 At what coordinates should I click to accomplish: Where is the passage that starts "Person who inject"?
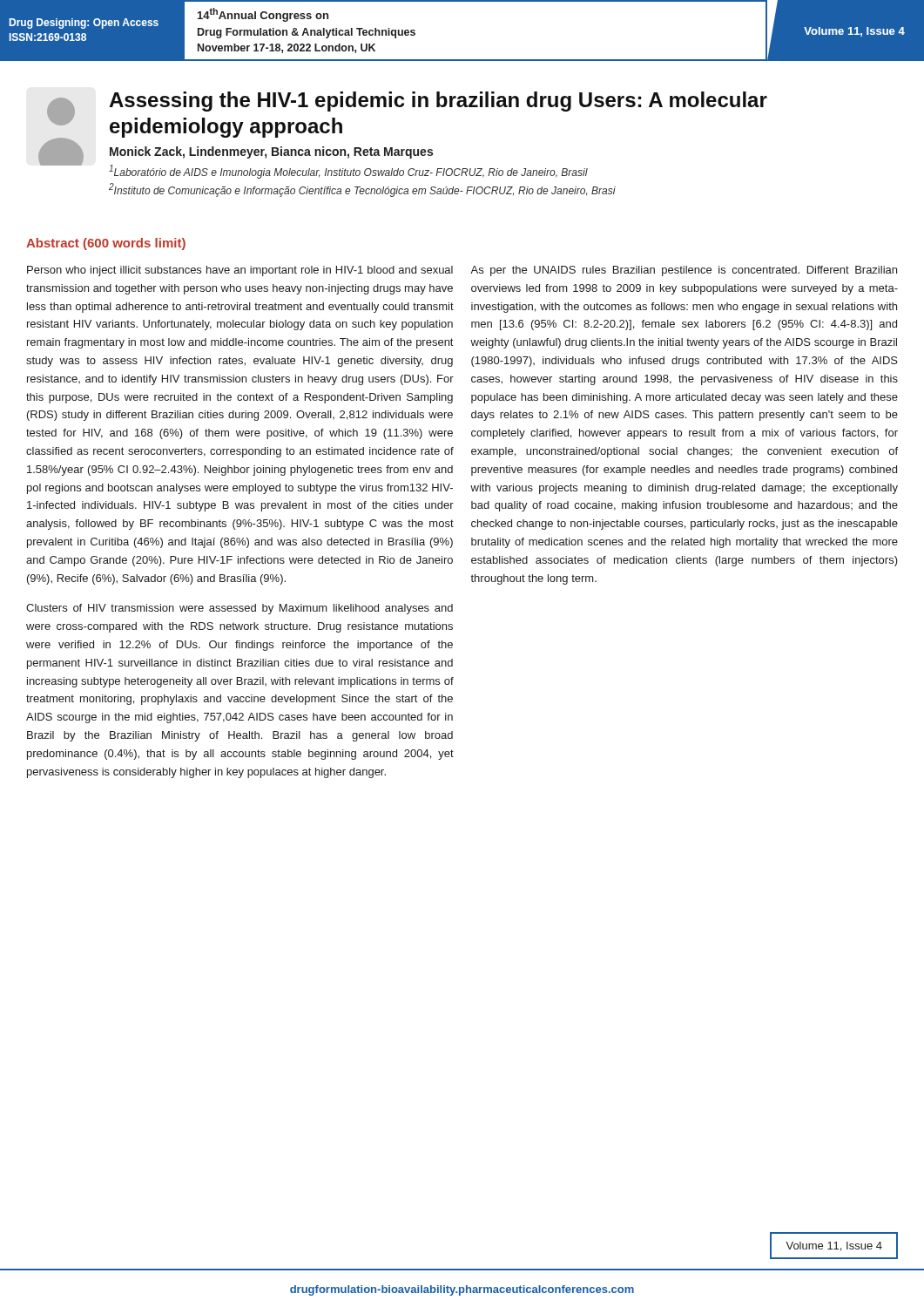point(240,521)
